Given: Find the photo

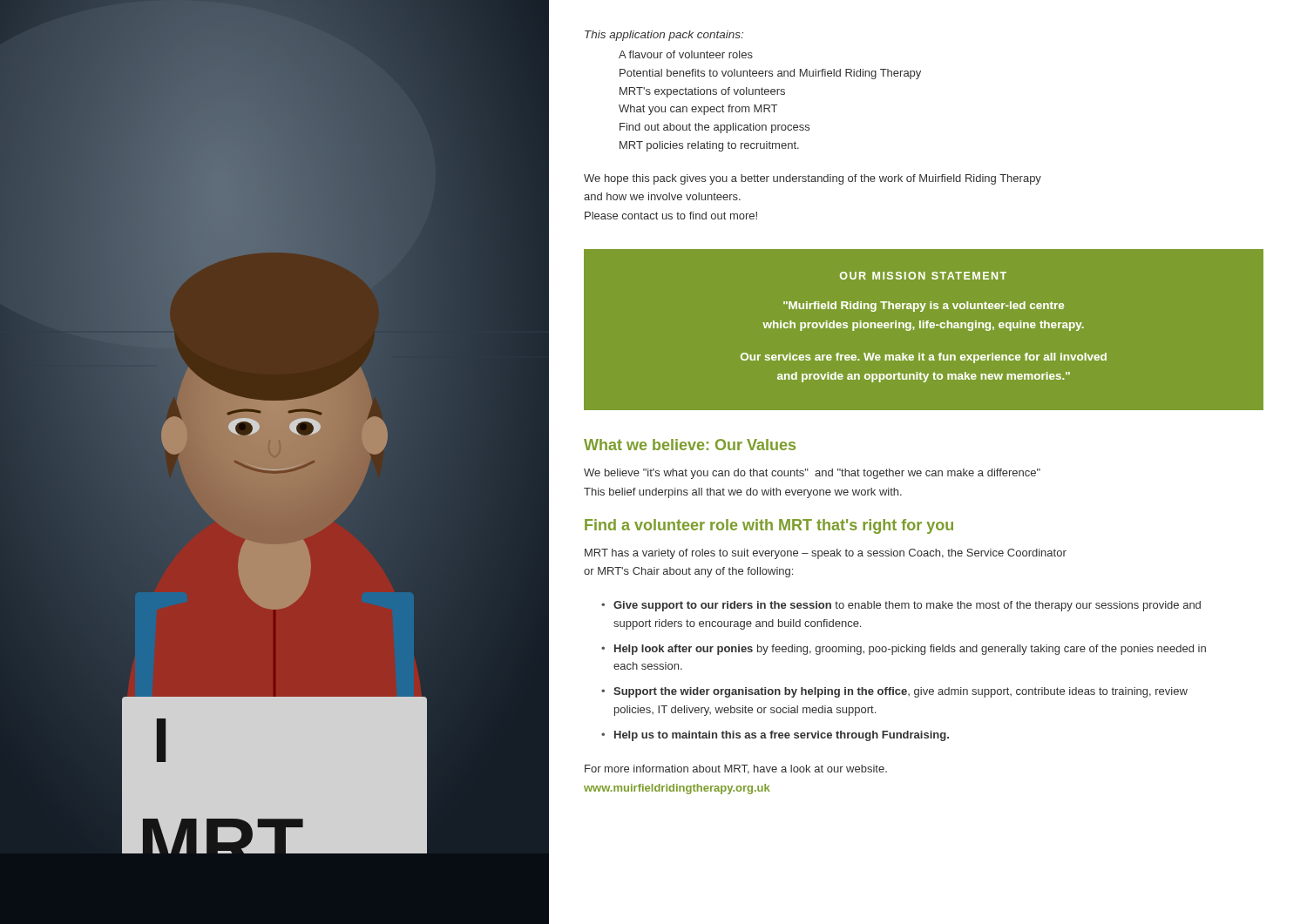Looking at the screenshot, I should (274, 462).
